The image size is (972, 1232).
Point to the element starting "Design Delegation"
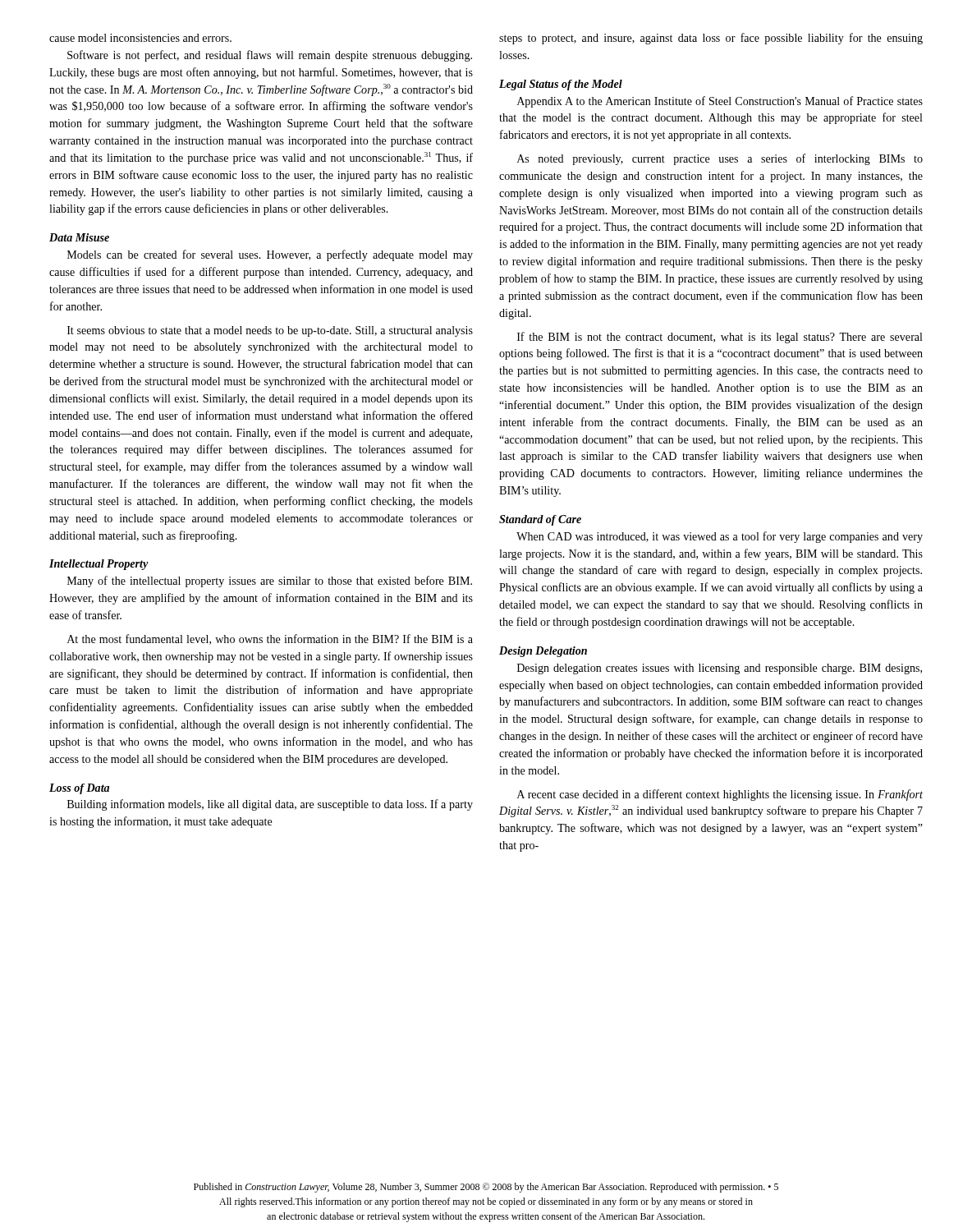coord(543,652)
